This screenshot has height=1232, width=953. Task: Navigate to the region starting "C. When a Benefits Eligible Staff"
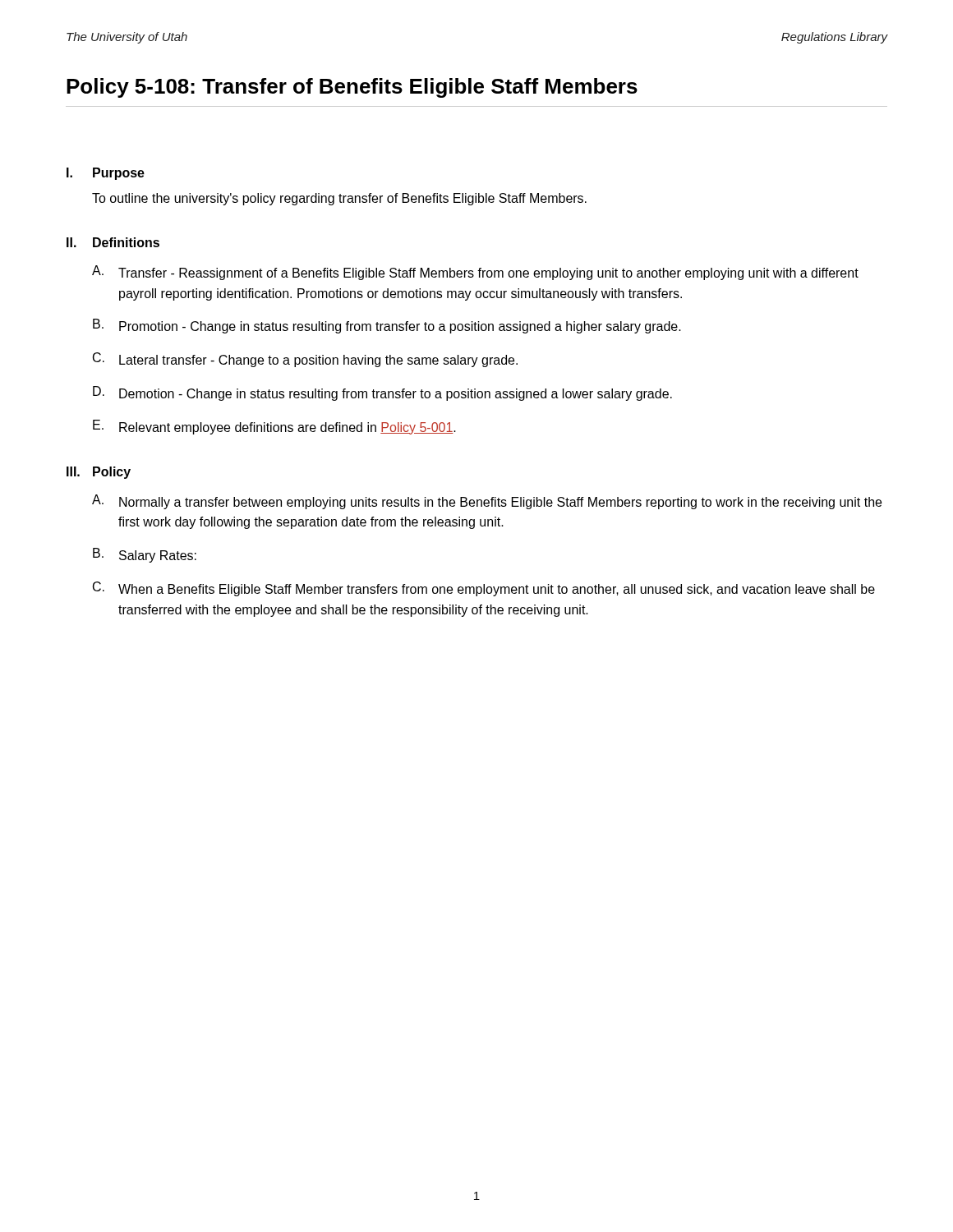490,600
